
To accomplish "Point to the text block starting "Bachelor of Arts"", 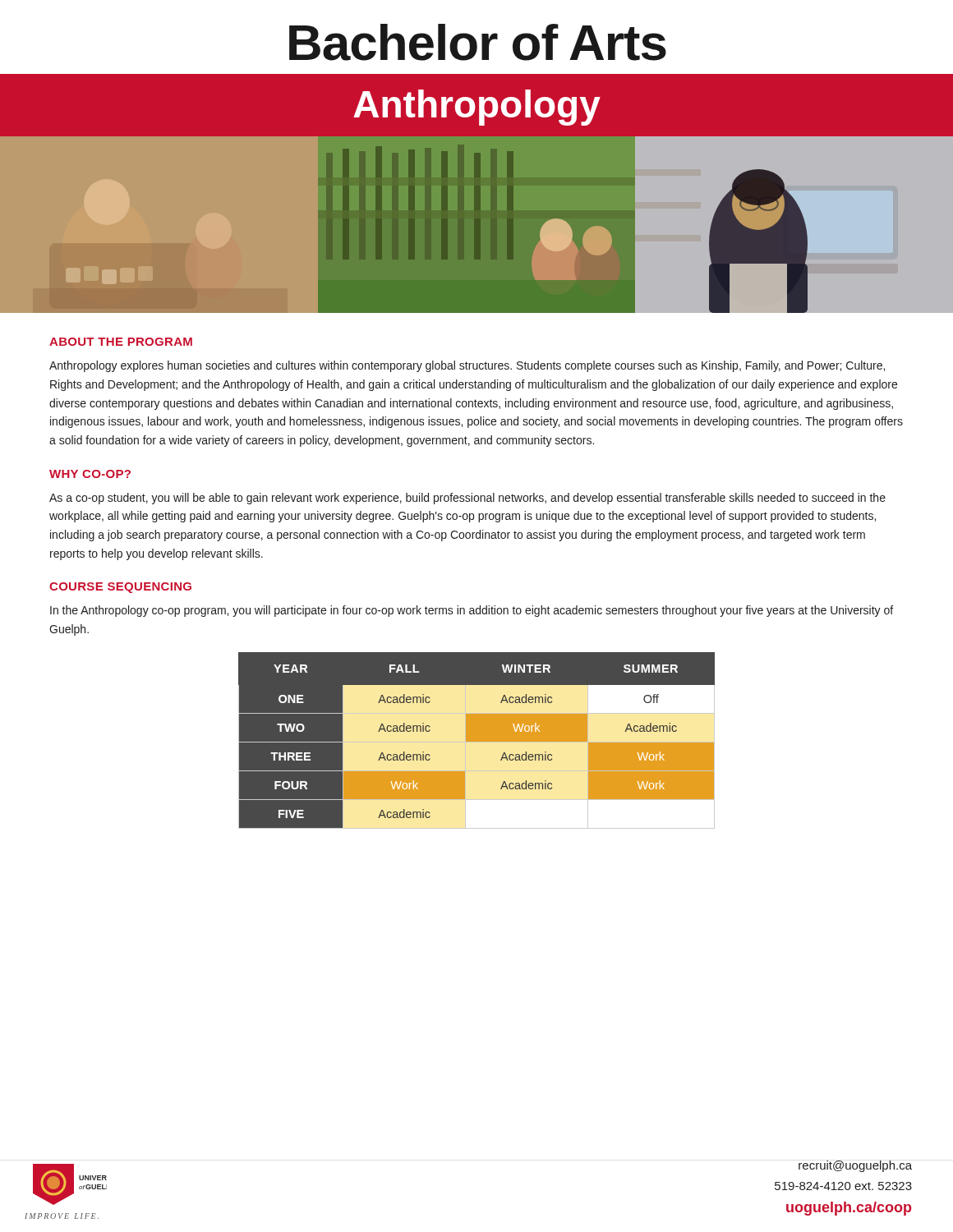I will 476,42.
